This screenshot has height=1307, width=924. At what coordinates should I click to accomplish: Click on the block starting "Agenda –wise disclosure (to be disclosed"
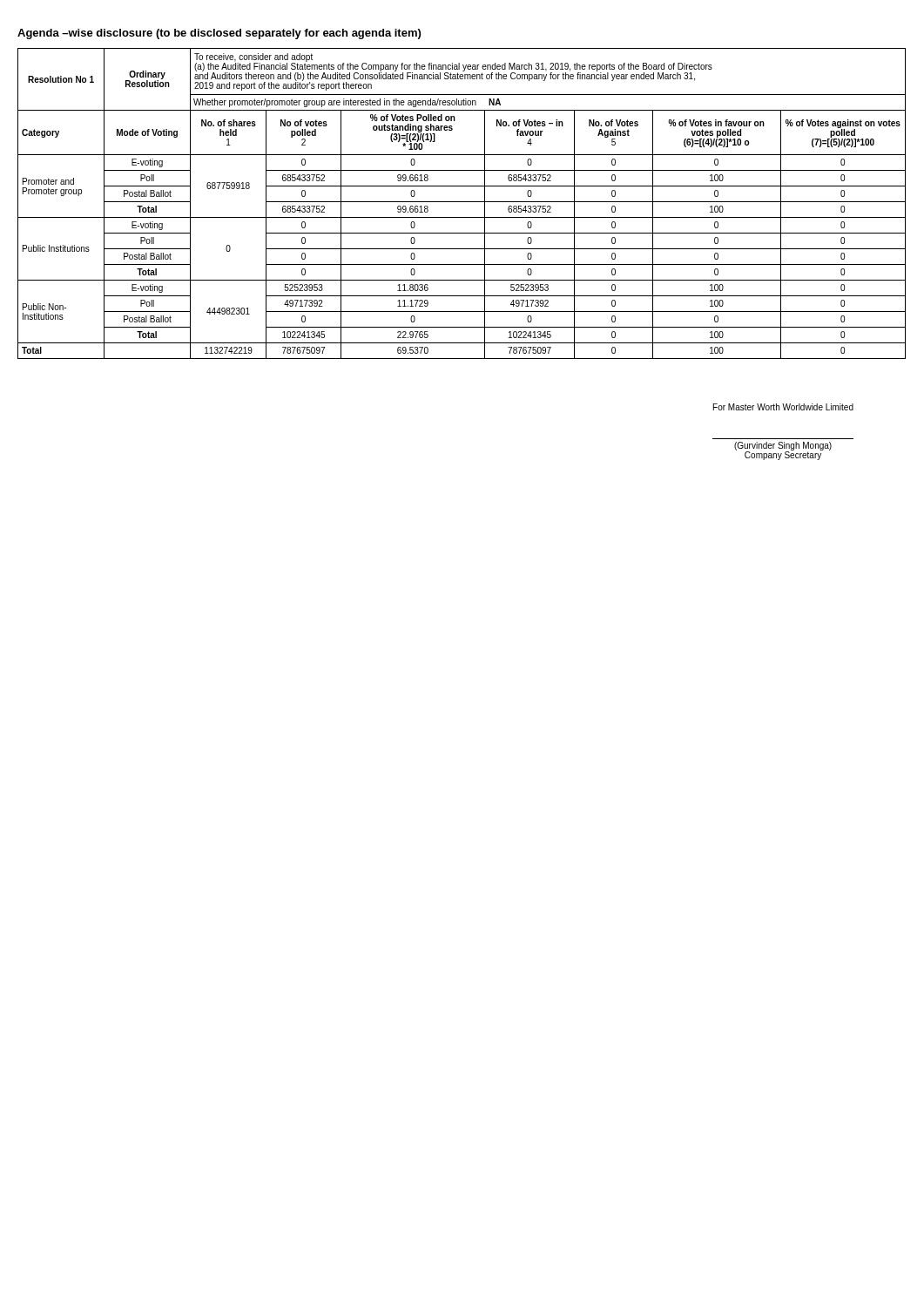click(x=219, y=33)
